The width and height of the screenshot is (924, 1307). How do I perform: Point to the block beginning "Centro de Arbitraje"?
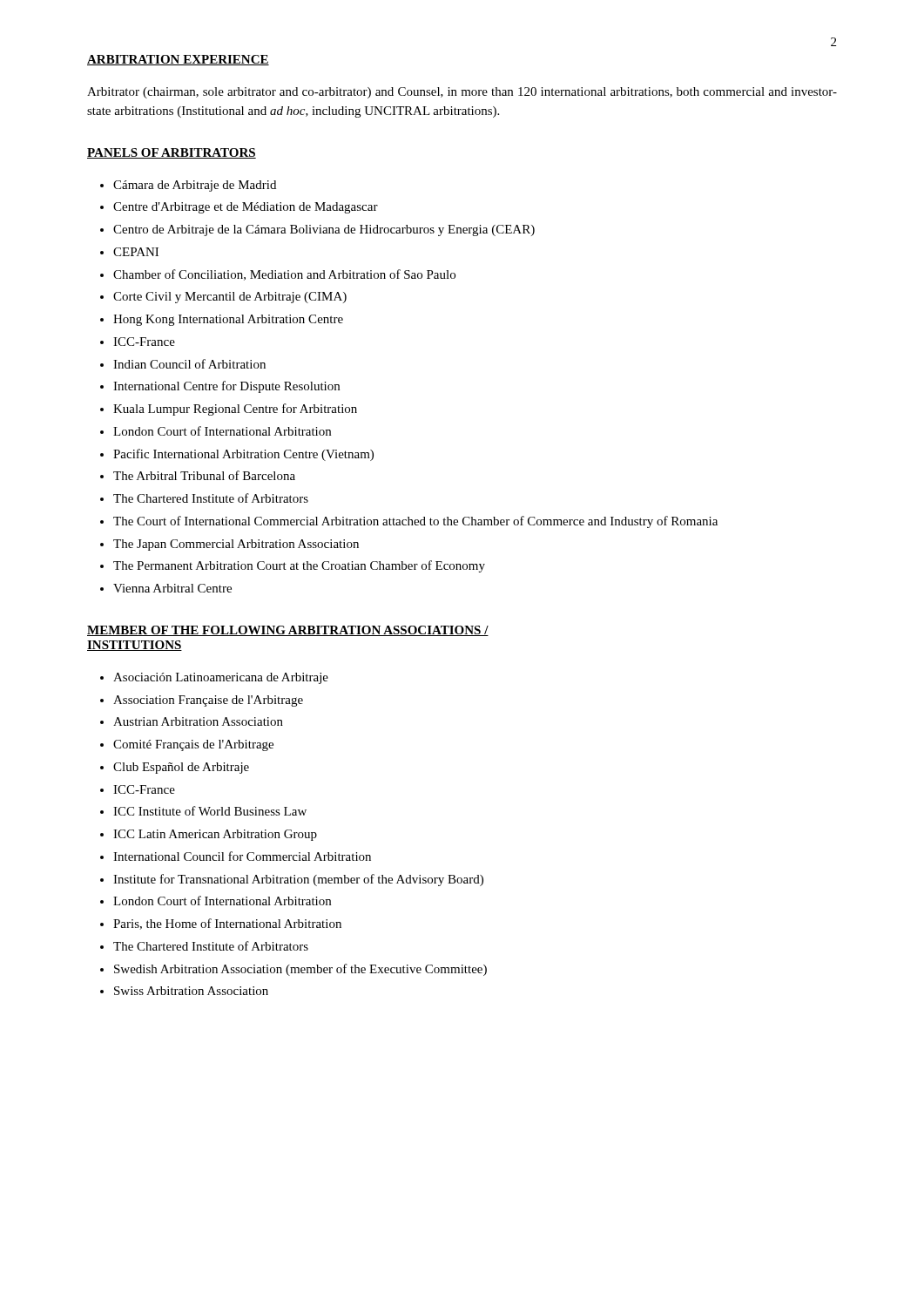click(x=324, y=229)
